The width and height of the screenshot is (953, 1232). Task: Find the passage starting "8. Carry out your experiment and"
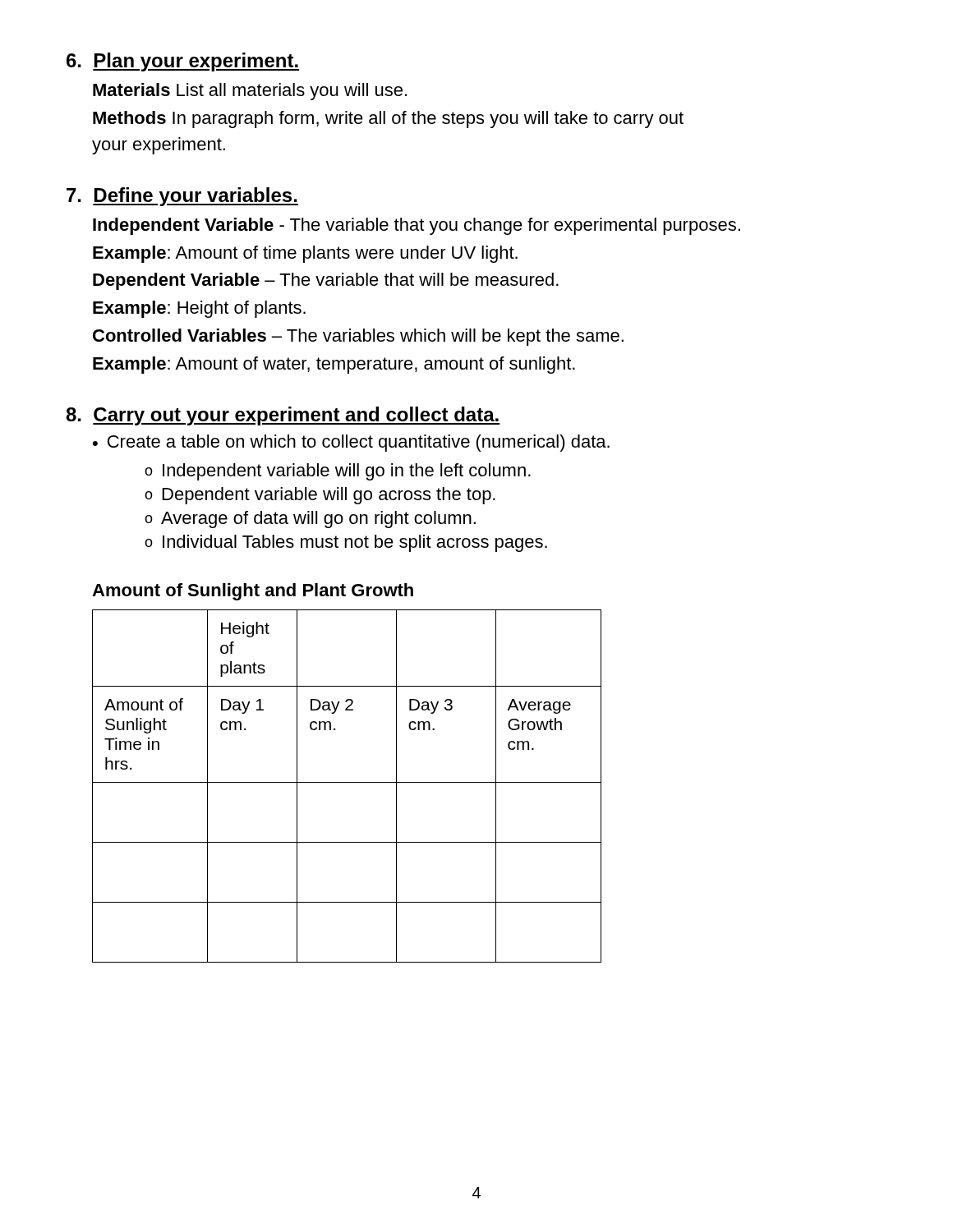point(476,478)
